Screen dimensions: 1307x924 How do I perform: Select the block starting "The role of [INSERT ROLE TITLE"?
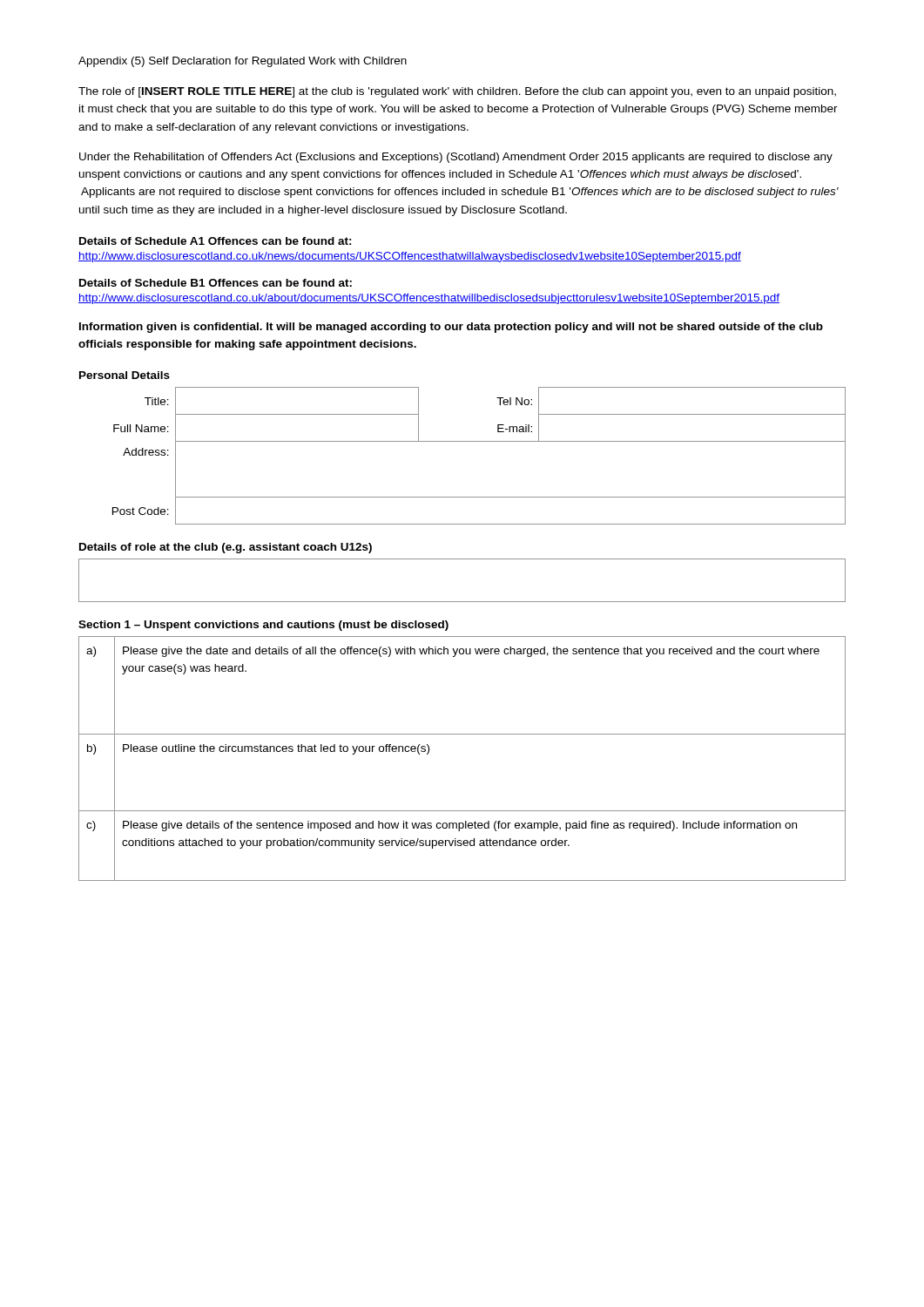pos(458,109)
